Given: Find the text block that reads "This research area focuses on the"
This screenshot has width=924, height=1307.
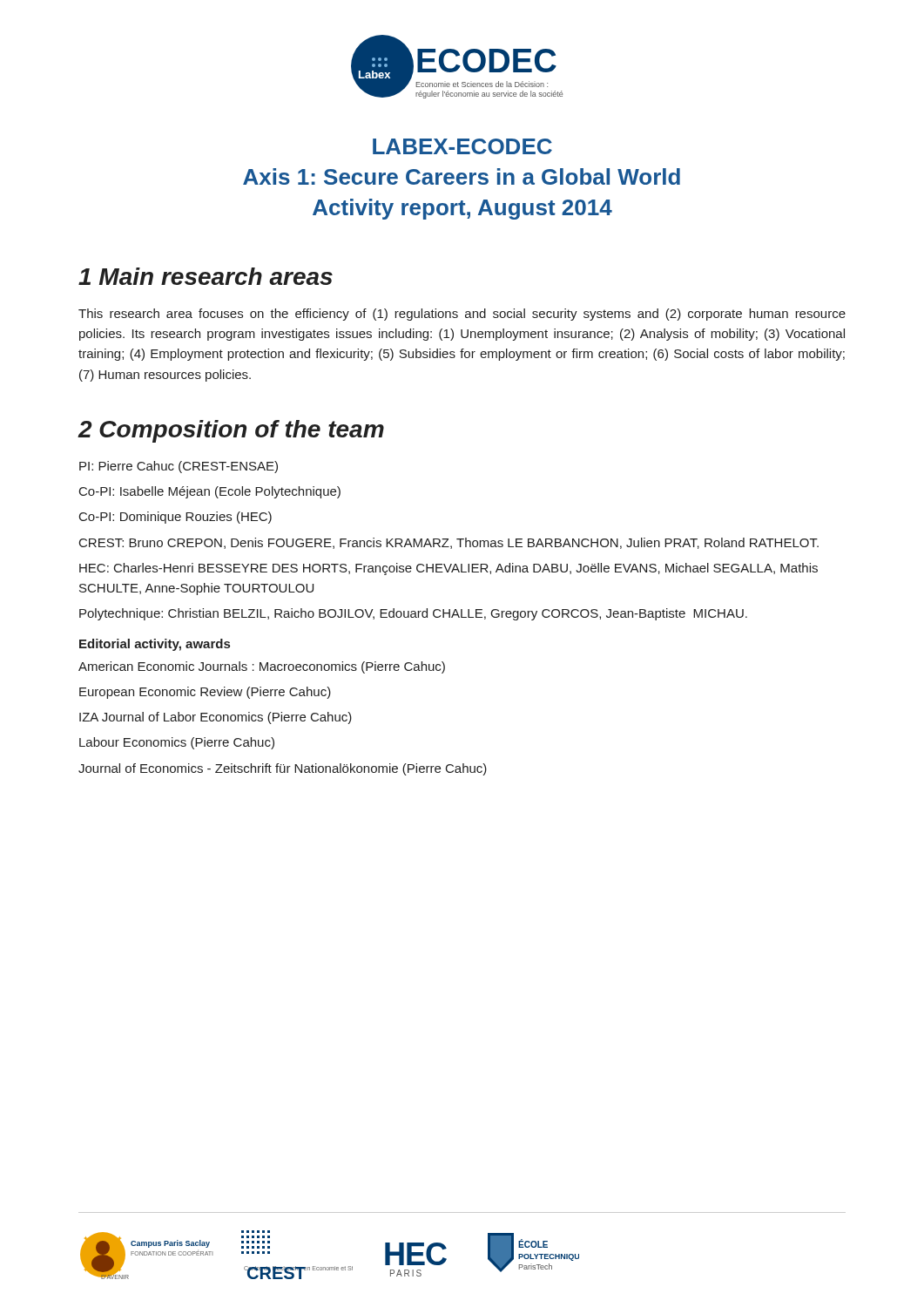Looking at the screenshot, I should (x=462, y=344).
